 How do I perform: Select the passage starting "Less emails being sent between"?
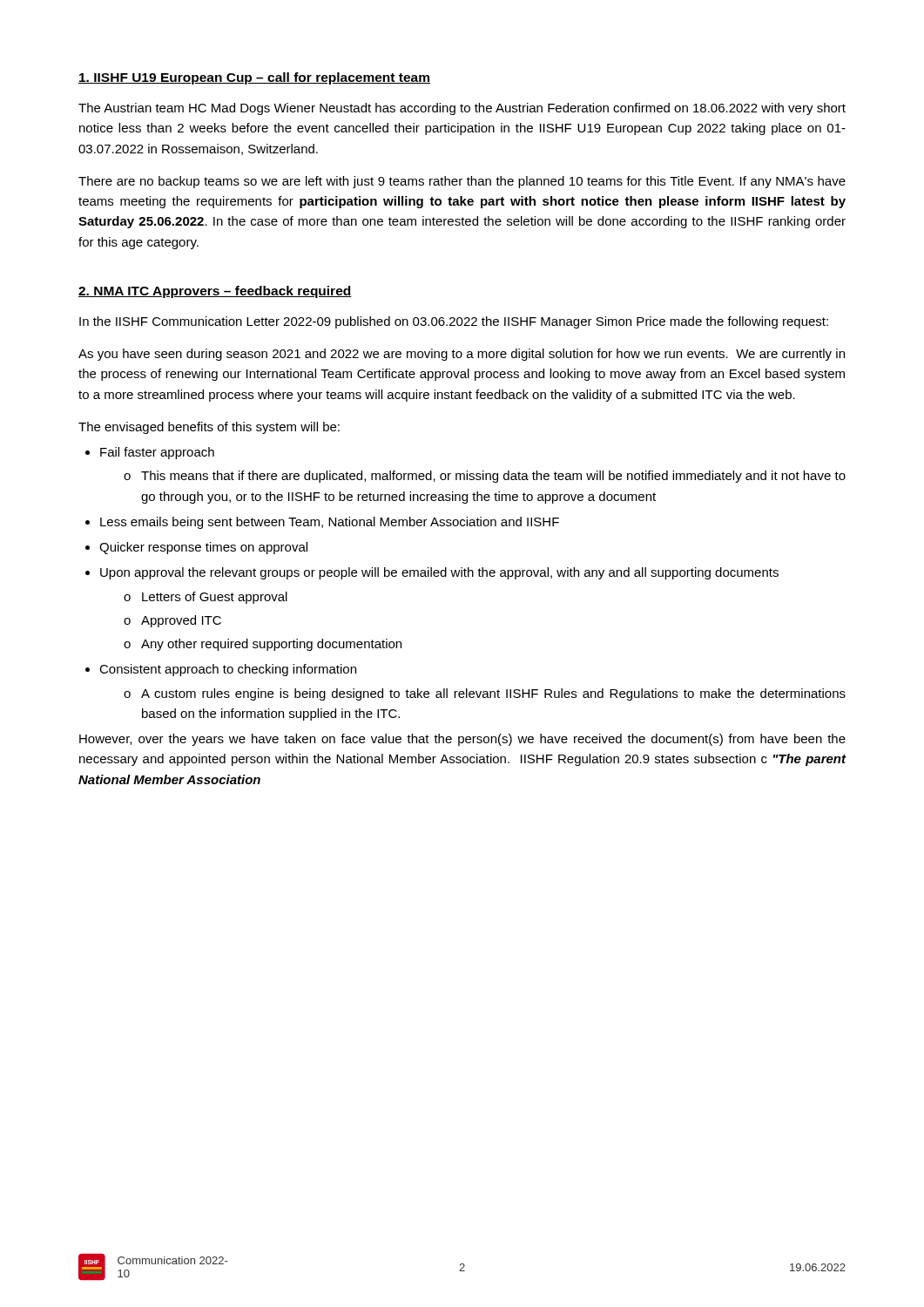[329, 521]
